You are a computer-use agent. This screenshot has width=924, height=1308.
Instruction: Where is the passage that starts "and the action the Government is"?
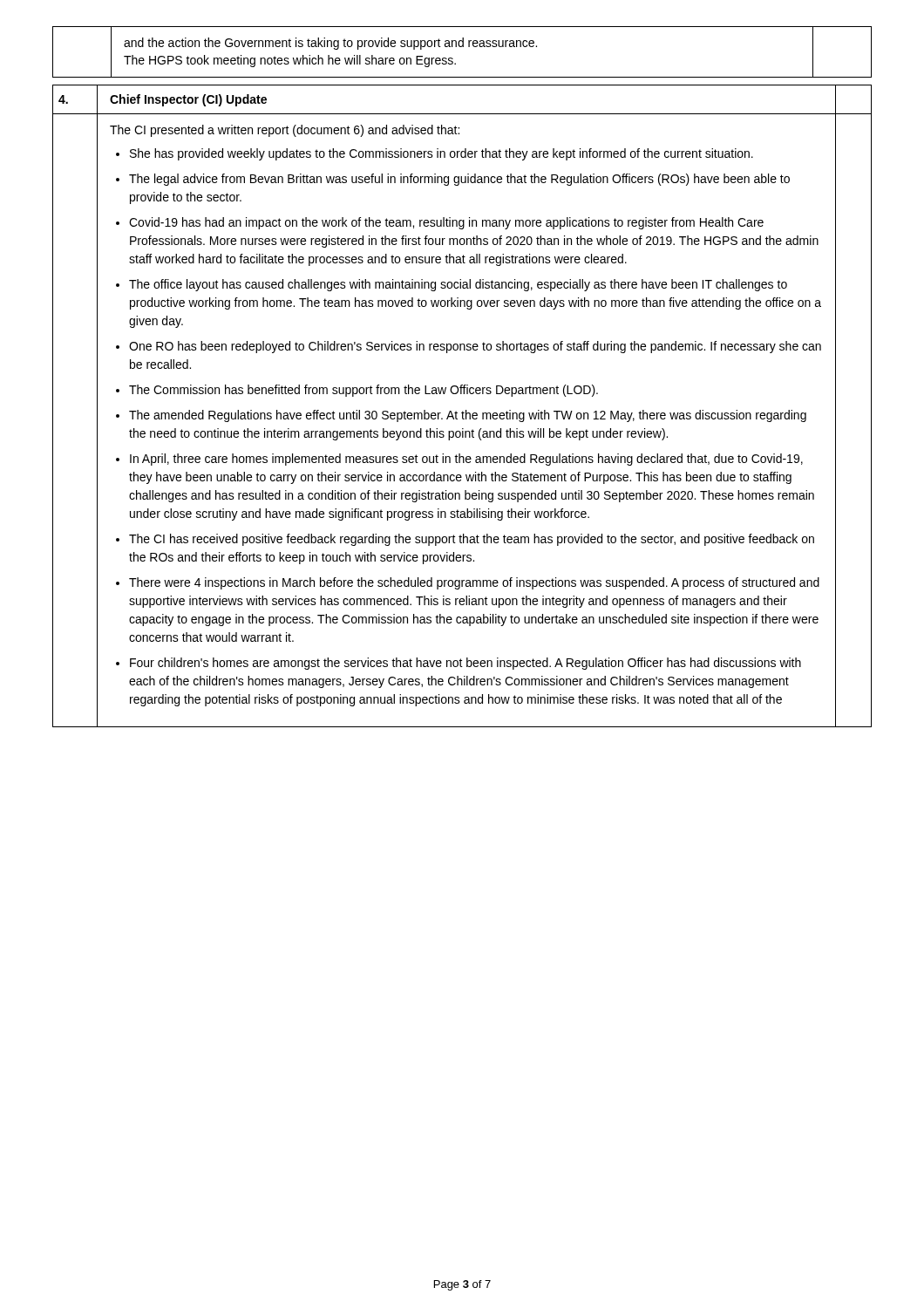462,52
